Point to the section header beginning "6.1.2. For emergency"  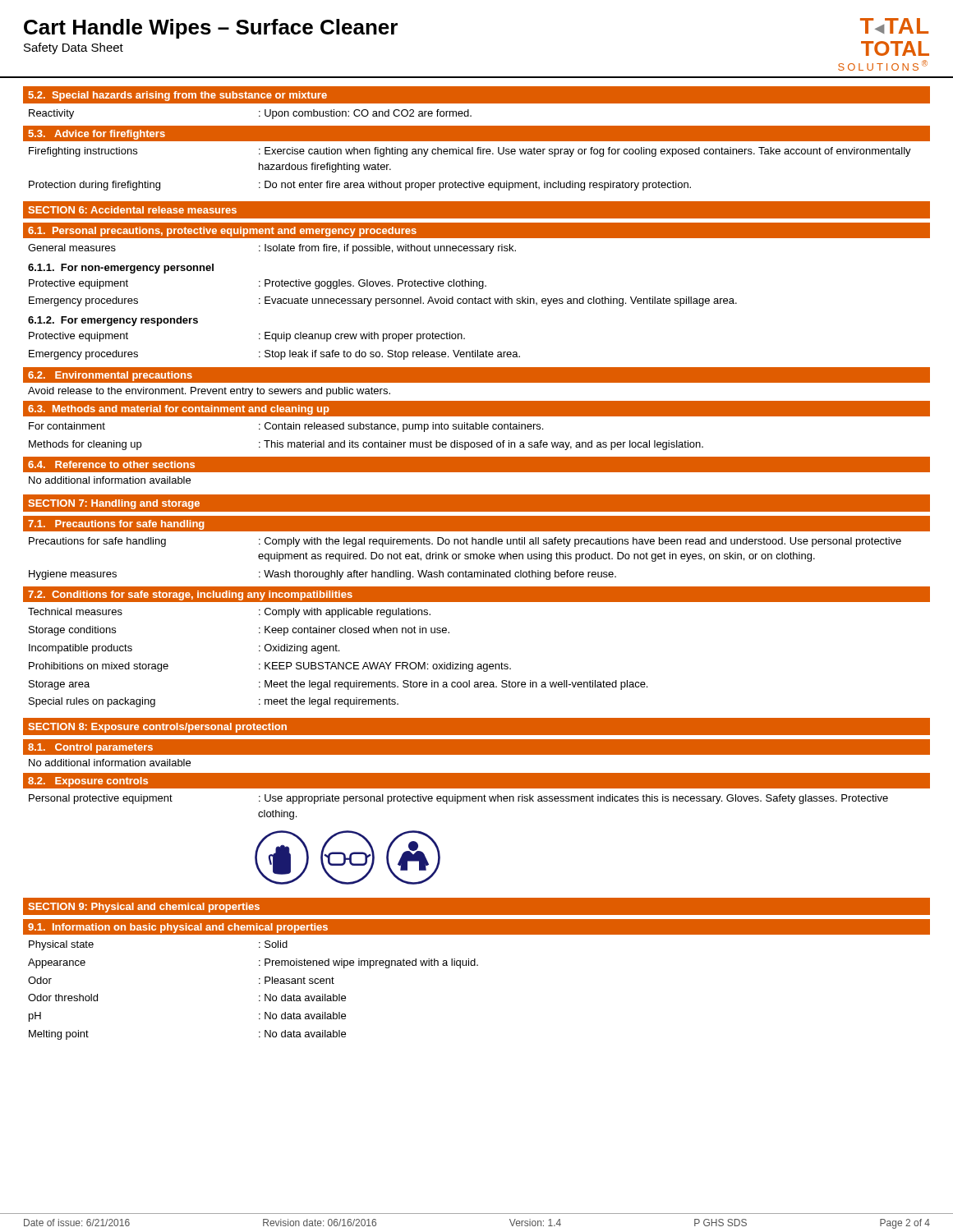[113, 320]
